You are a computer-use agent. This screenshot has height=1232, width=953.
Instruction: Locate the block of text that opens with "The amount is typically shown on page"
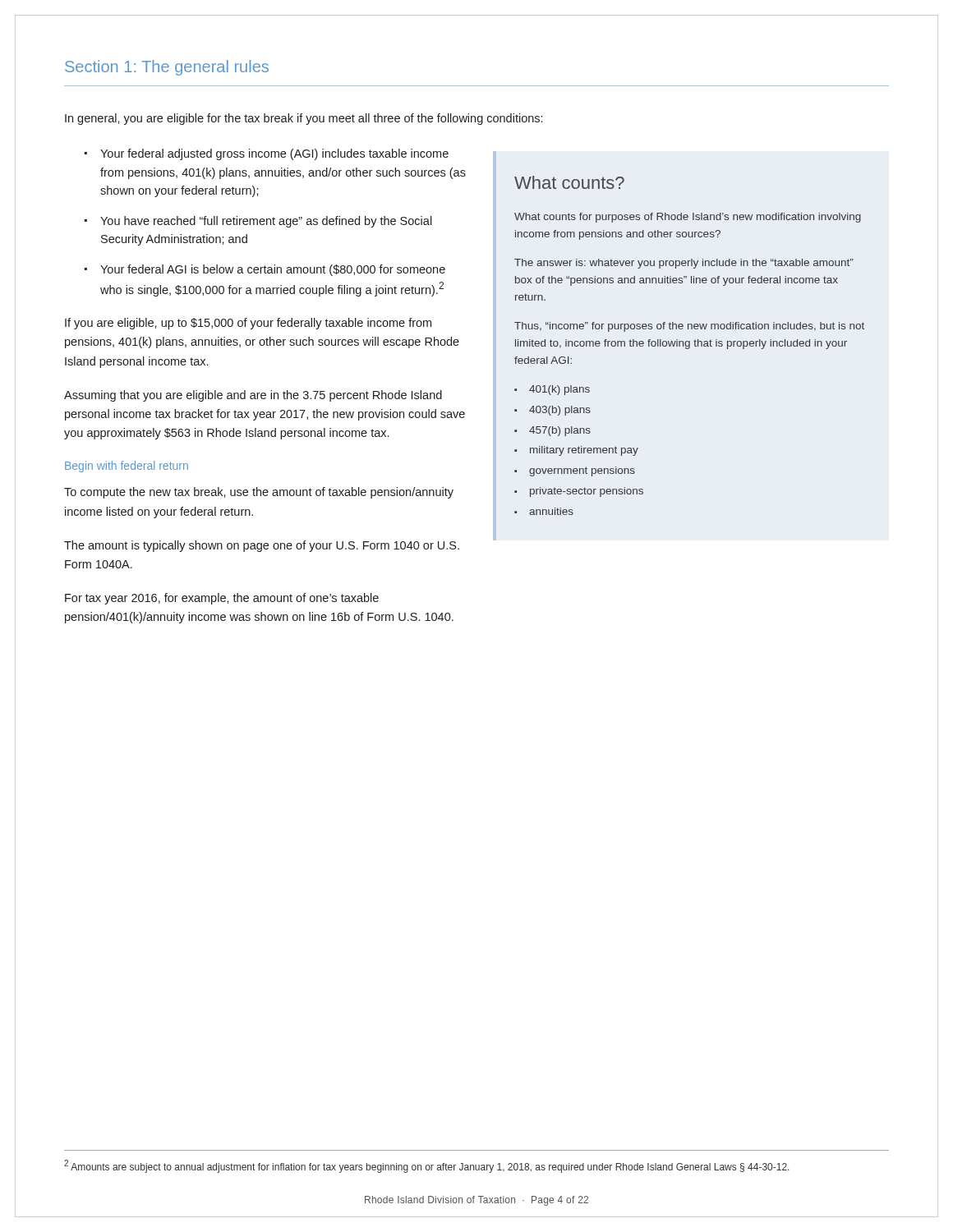point(262,555)
